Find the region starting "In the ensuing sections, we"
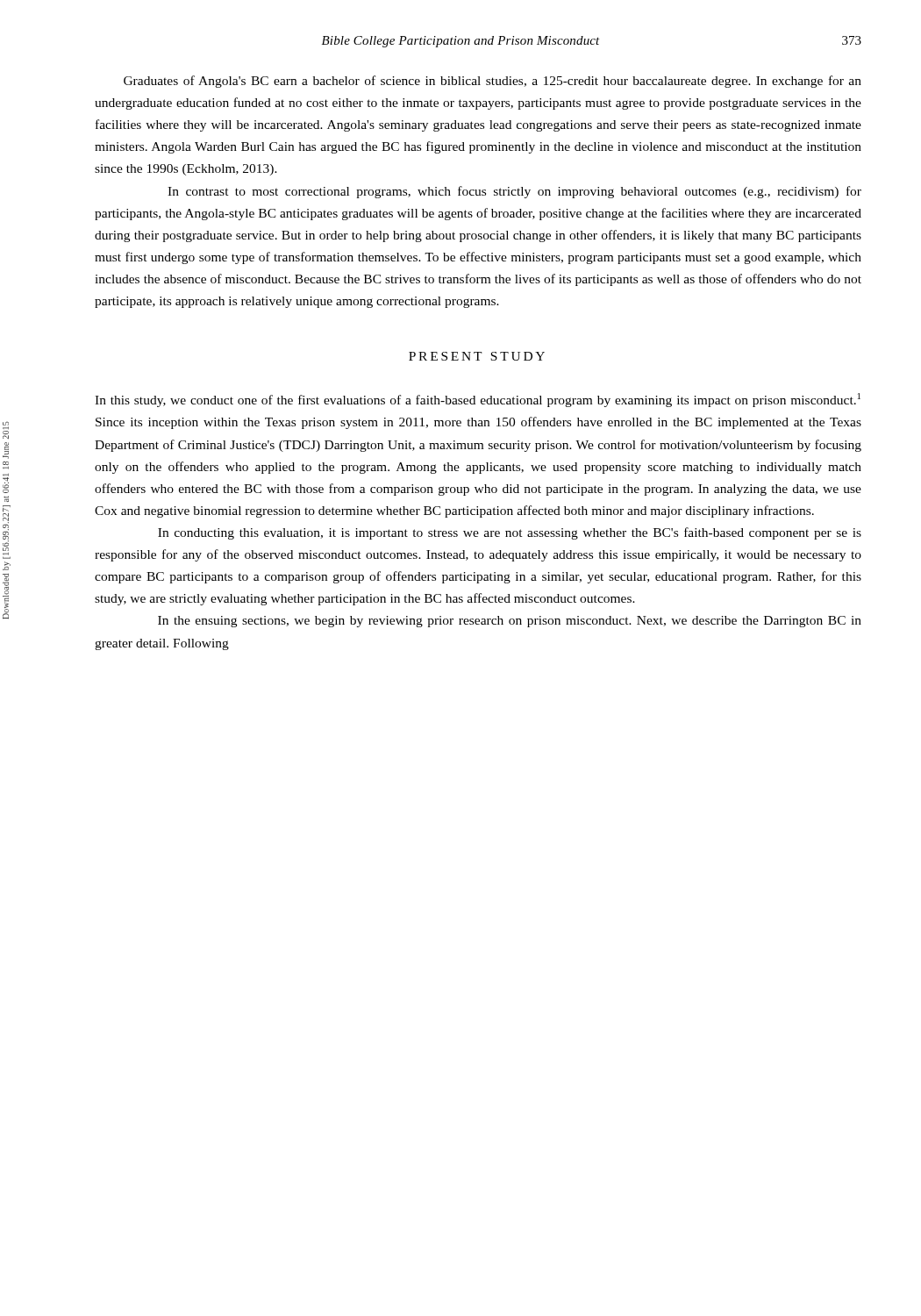 [x=478, y=631]
